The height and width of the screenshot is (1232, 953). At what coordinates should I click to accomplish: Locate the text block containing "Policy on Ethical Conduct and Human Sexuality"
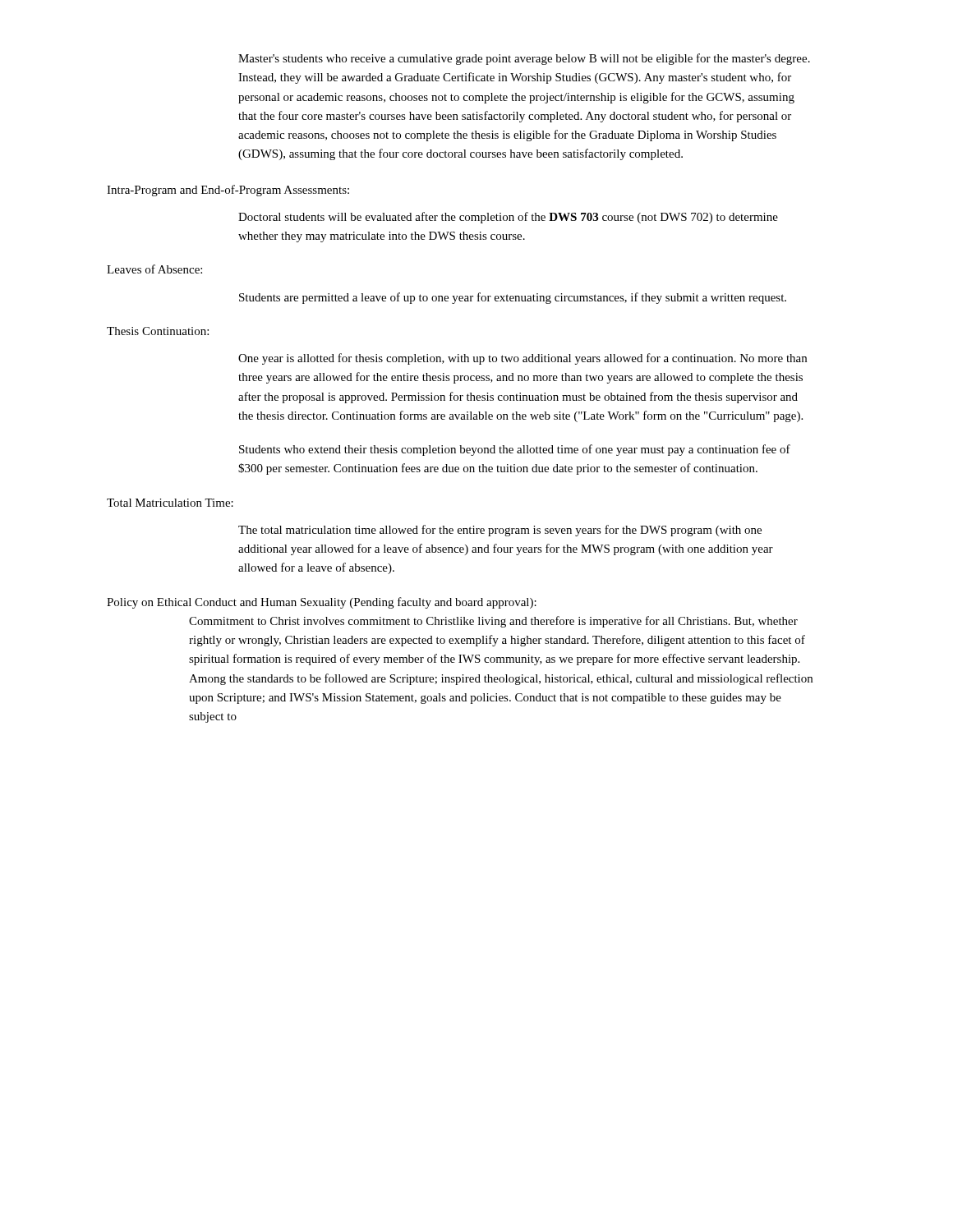485,659
